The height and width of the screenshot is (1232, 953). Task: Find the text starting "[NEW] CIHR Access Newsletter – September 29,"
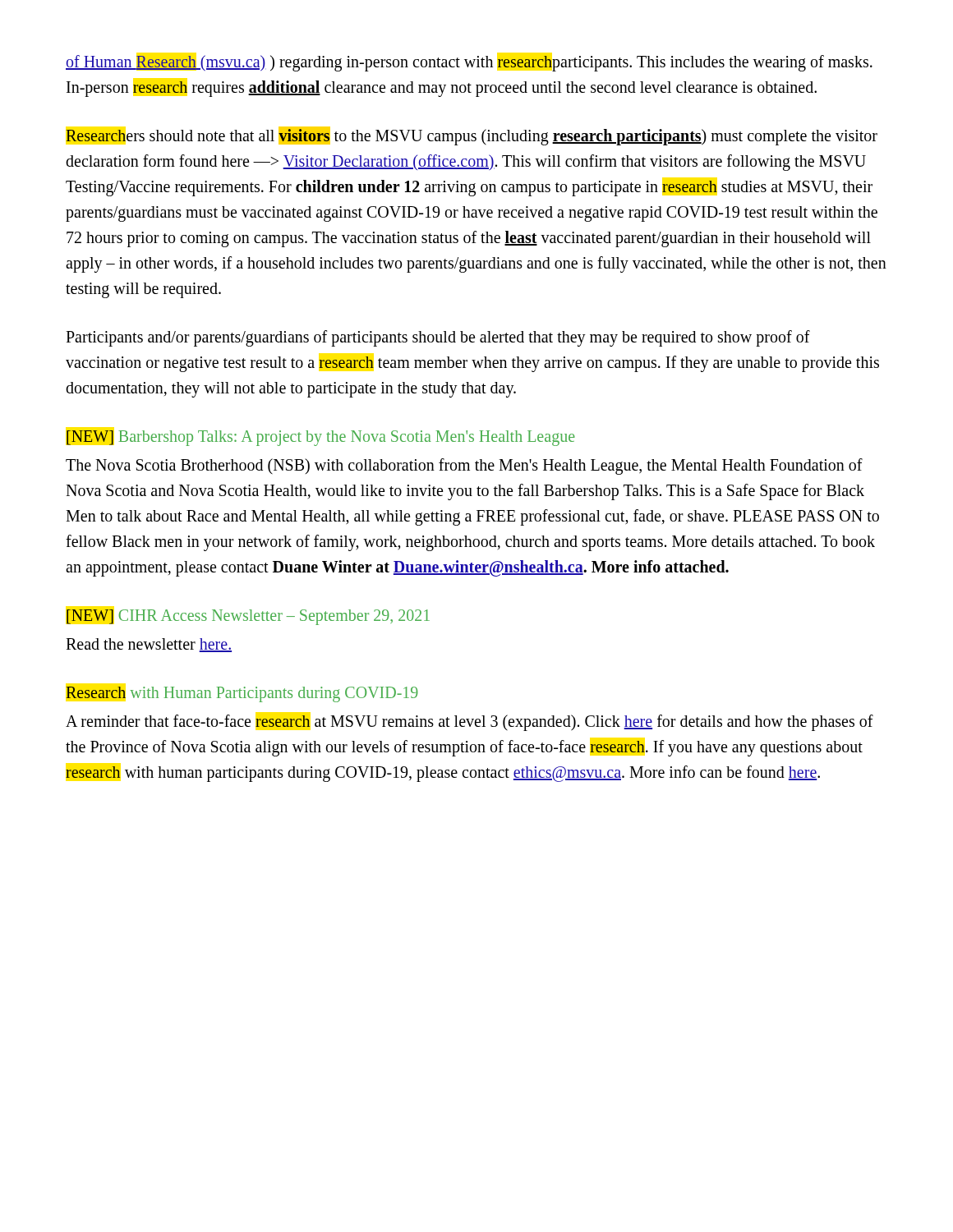(x=248, y=615)
